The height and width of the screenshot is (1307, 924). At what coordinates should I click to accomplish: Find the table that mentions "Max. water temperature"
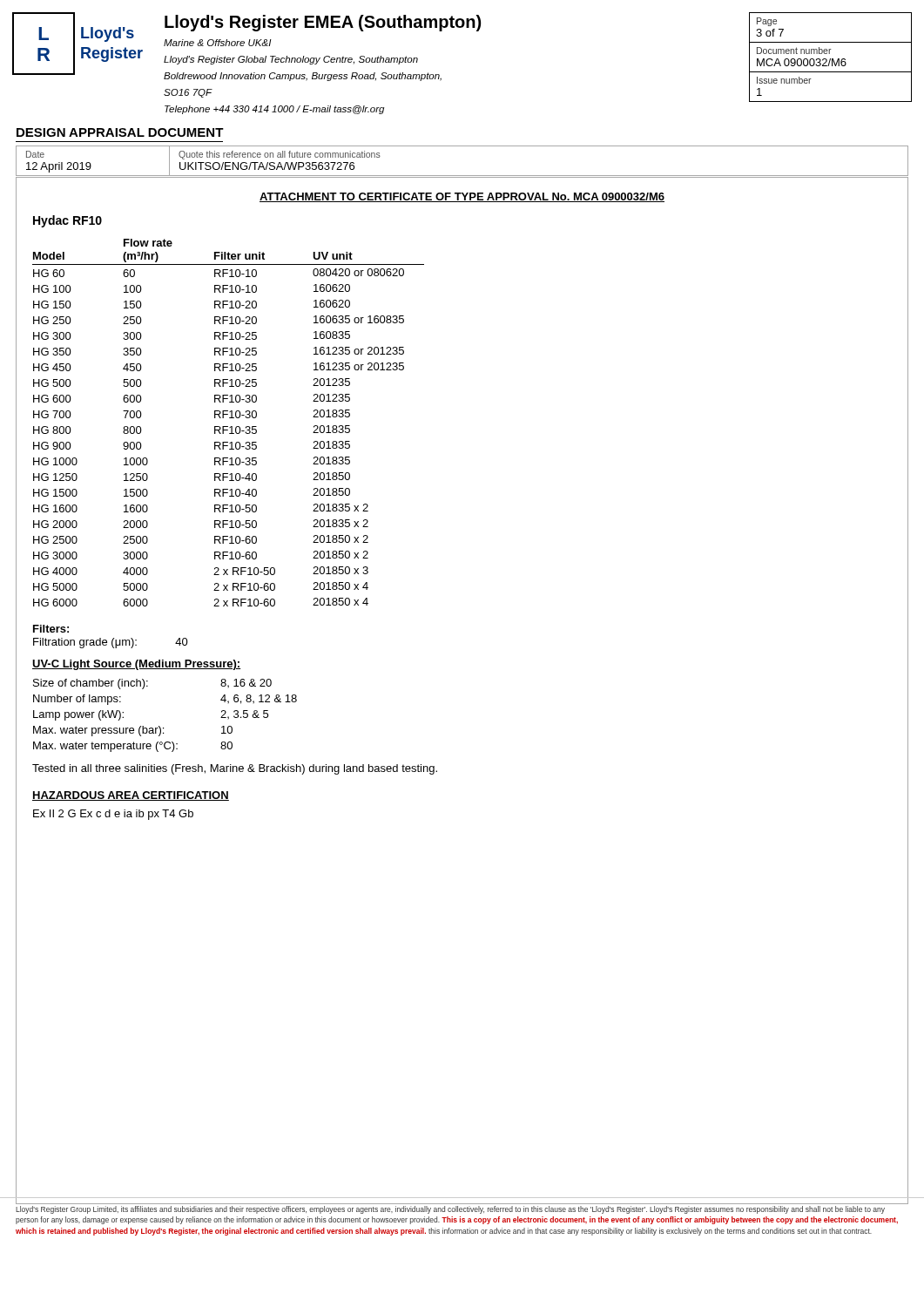[x=462, y=714]
